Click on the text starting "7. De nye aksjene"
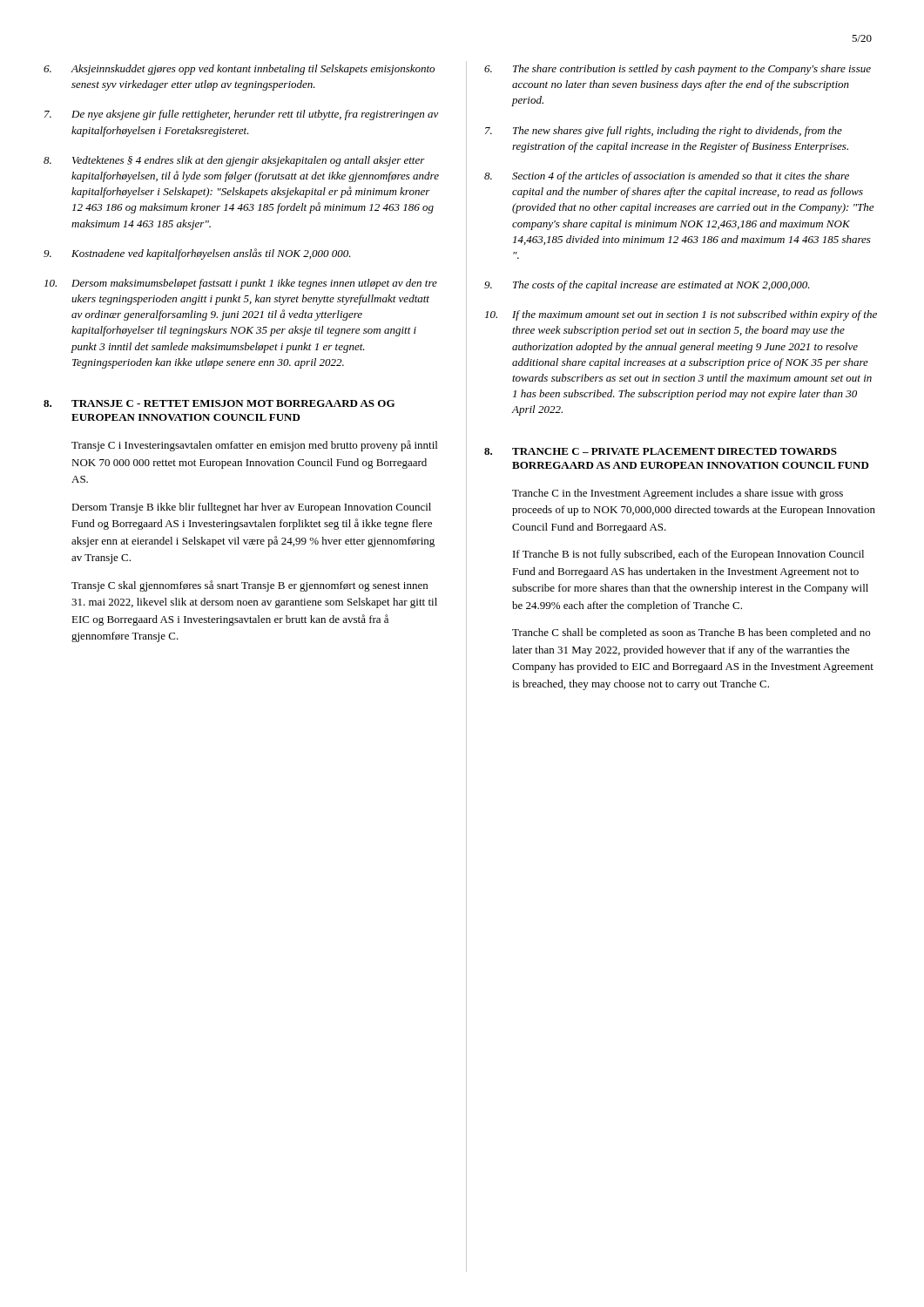The image size is (924, 1307). [242, 122]
